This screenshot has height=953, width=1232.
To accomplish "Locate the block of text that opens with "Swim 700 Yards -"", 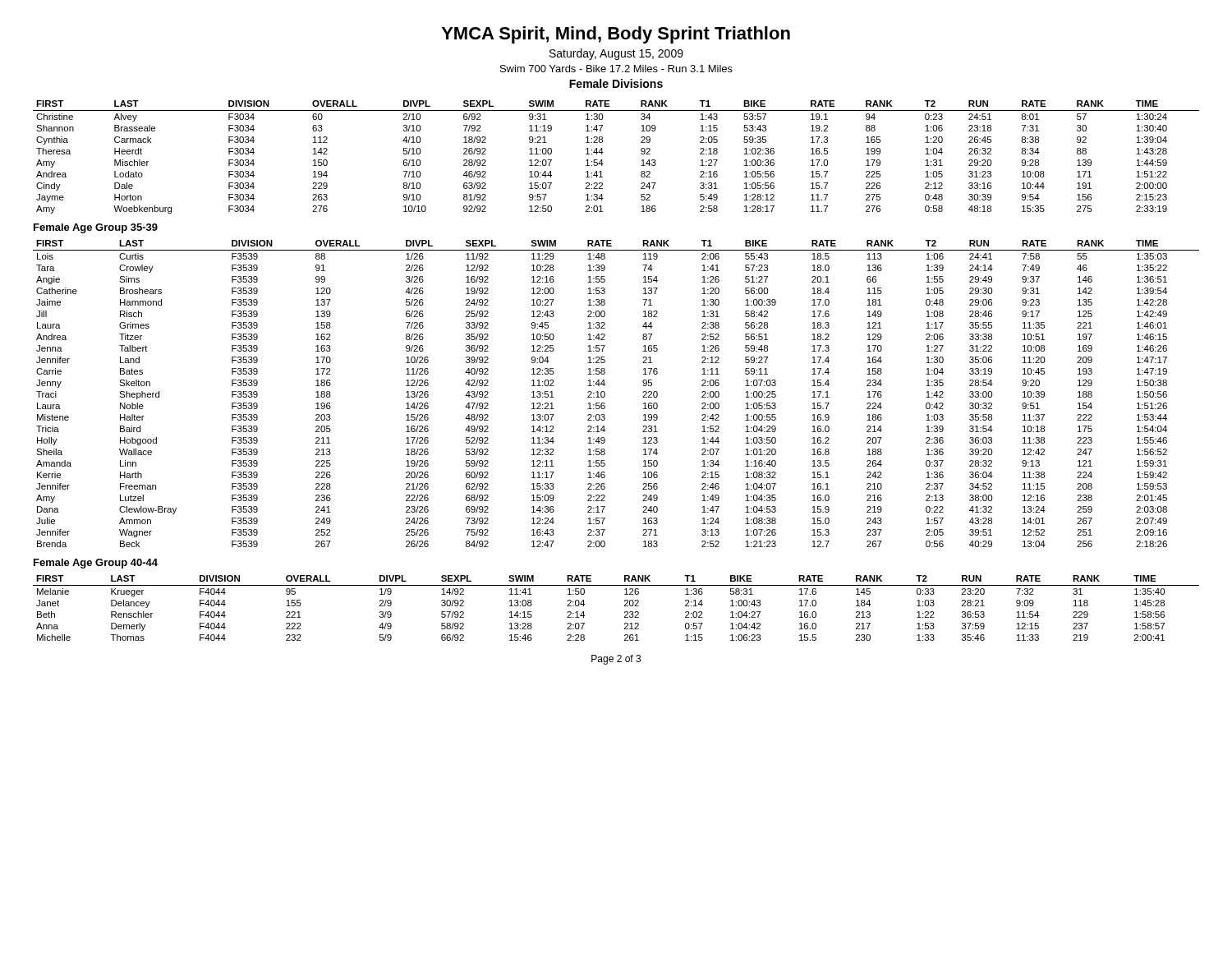I will pos(616,69).
